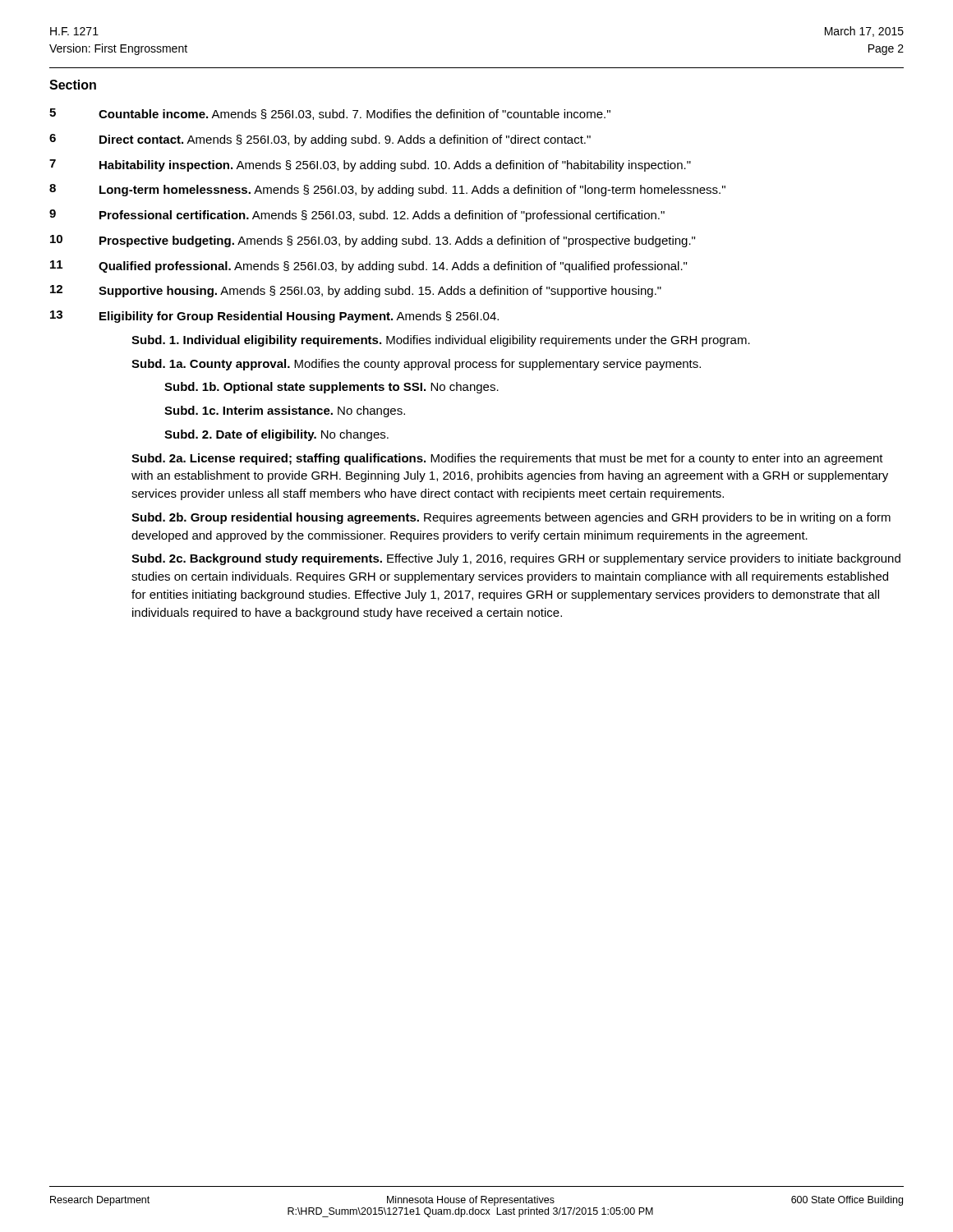Screen dimensions: 1232x953
Task: Point to the block beginning "7 Habitability inspection. Amends § 256I.03, by"
Action: click(x=476, y=164)
